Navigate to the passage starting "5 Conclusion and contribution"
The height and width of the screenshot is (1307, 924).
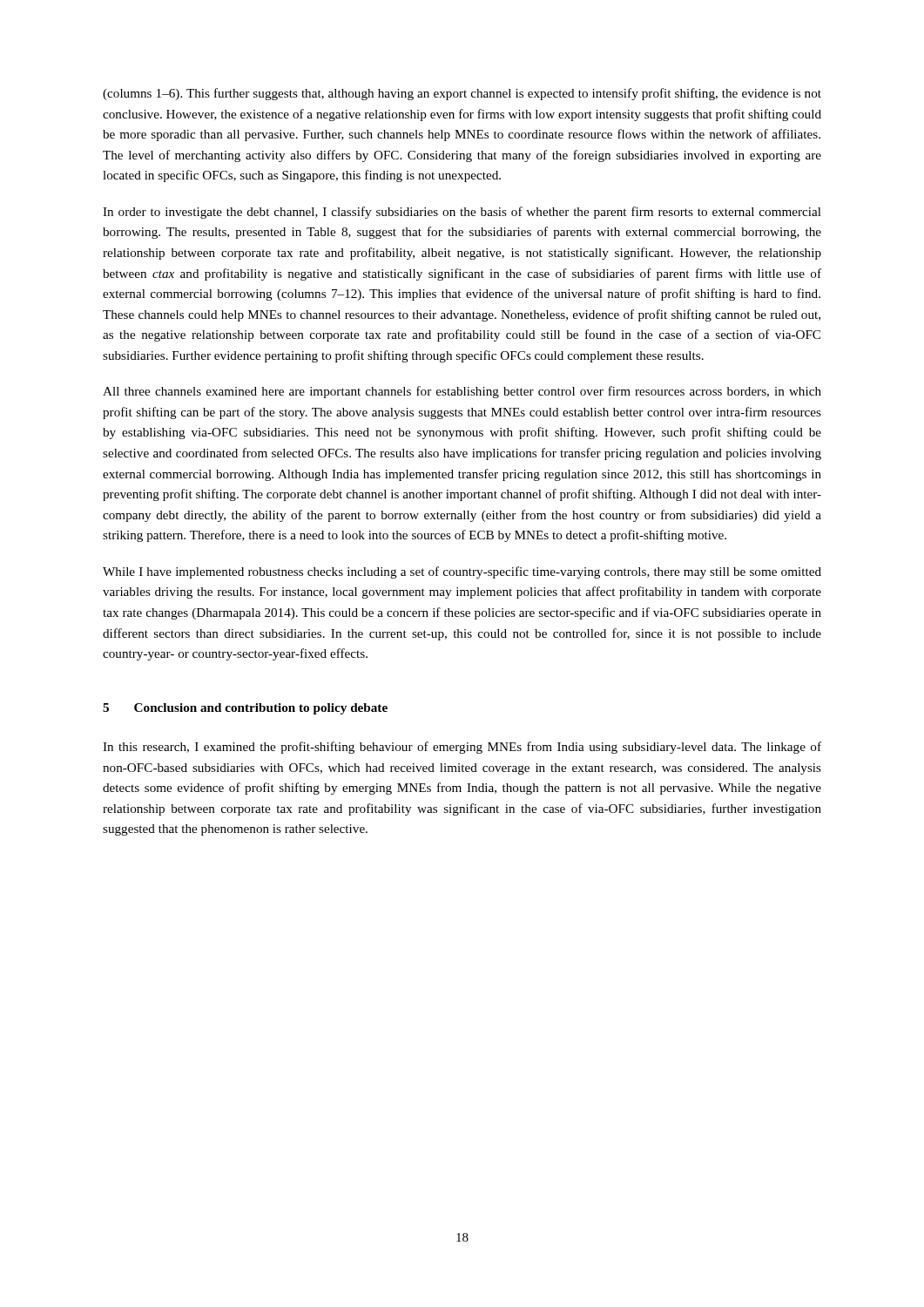click(x=245, y=707)
